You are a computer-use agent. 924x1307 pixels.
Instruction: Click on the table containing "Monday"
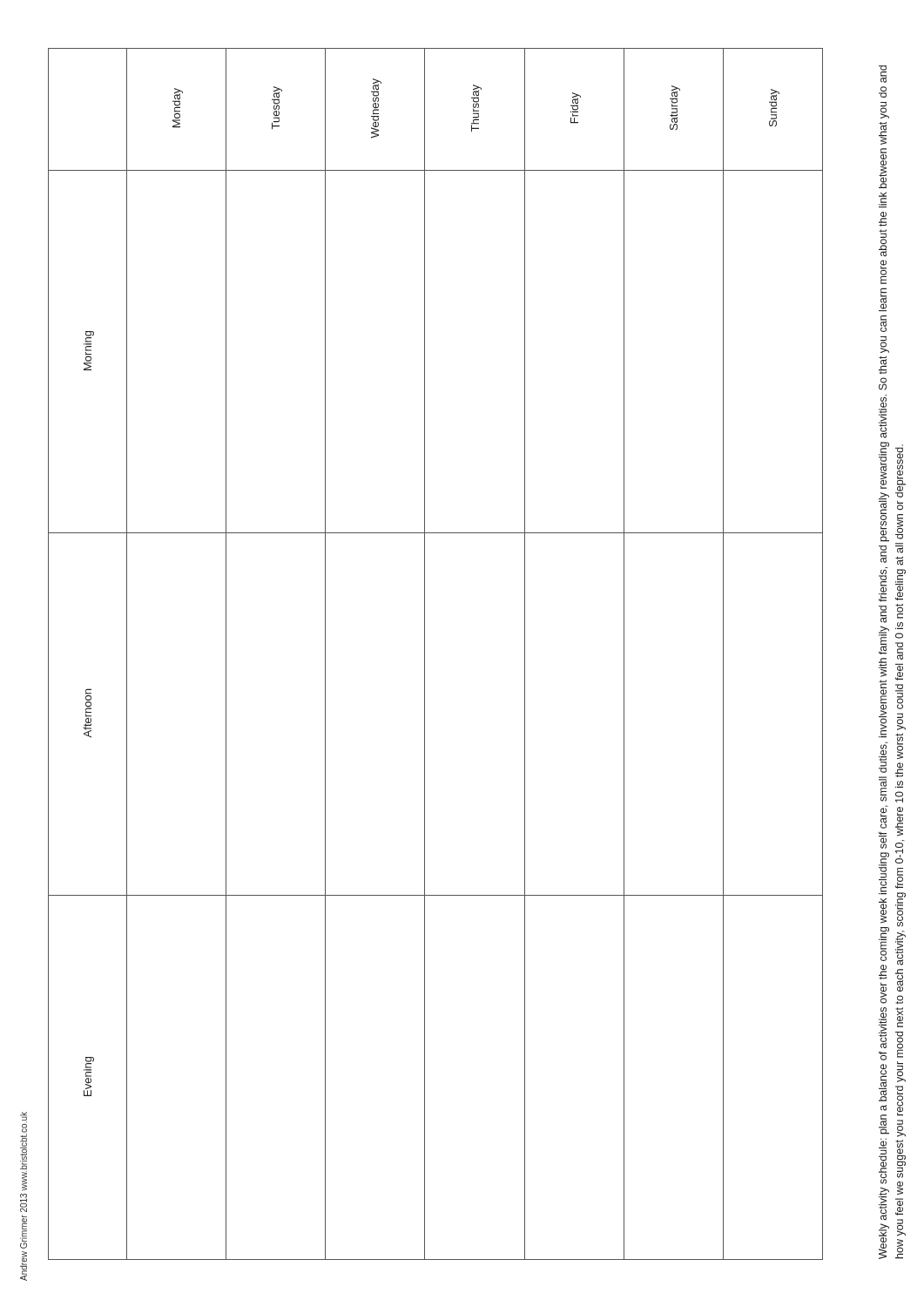(453, 654)
